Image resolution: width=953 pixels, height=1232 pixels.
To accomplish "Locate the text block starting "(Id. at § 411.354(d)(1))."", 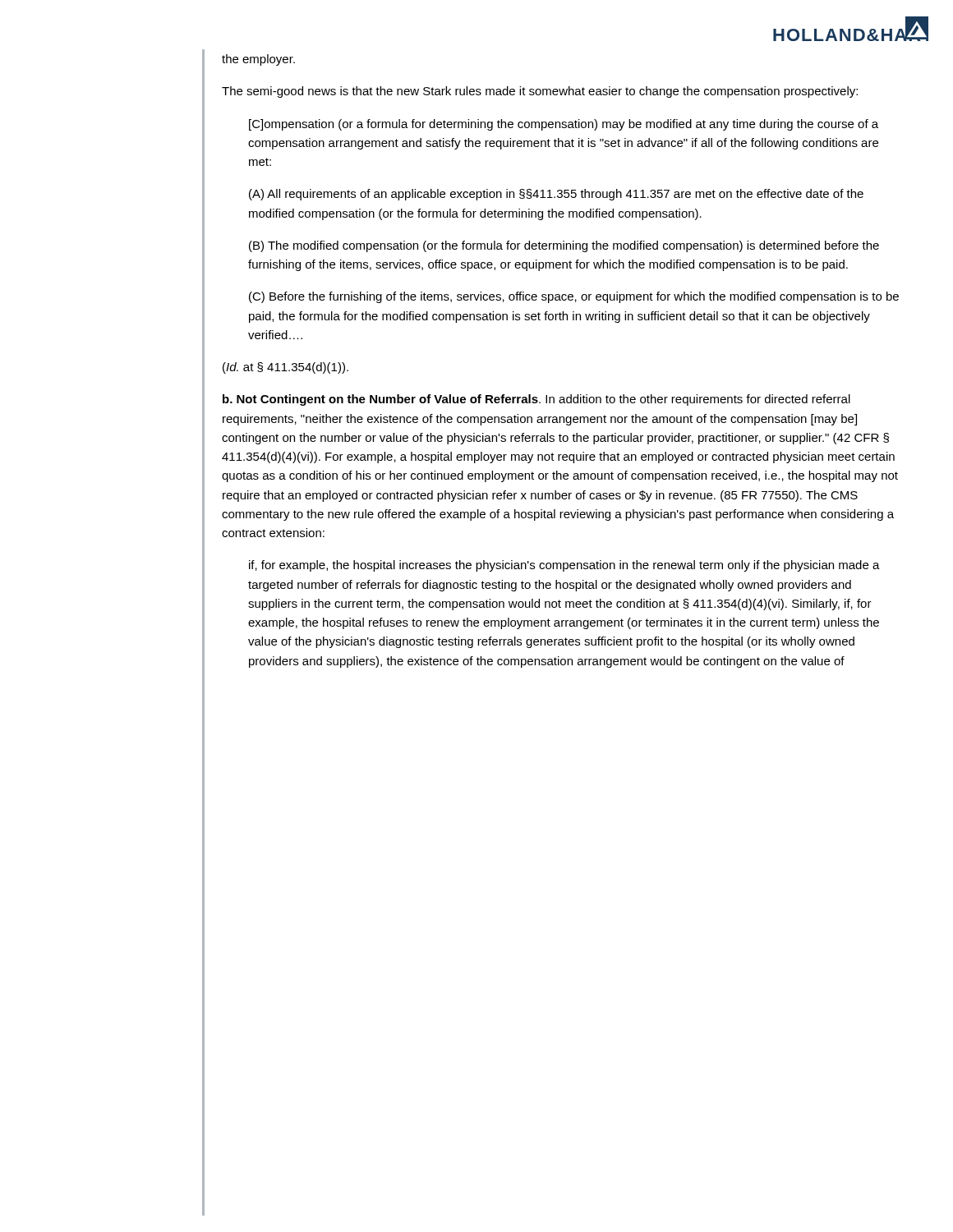I will coord(286,367).
